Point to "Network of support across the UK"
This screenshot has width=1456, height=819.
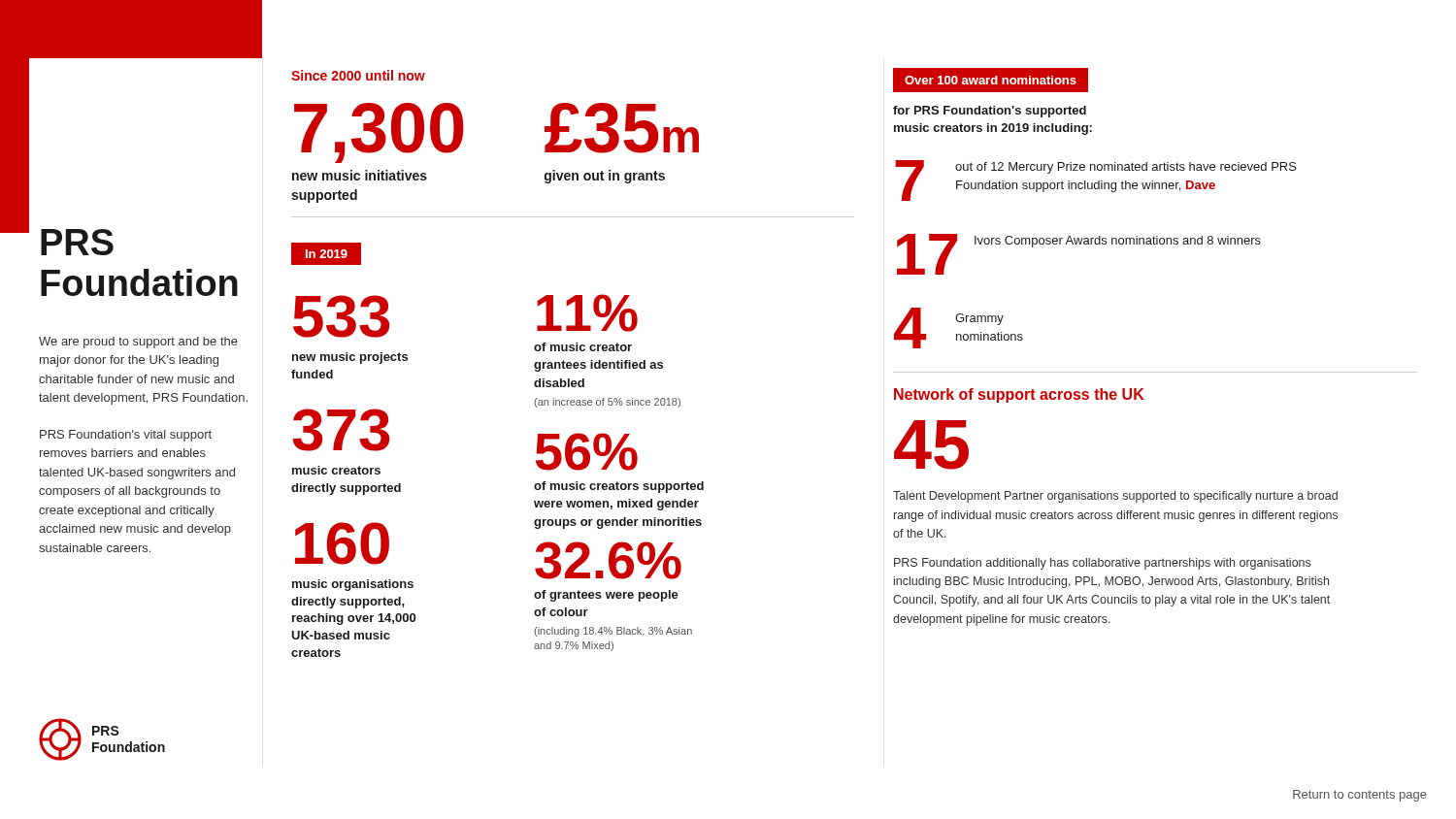[1019, 395]
